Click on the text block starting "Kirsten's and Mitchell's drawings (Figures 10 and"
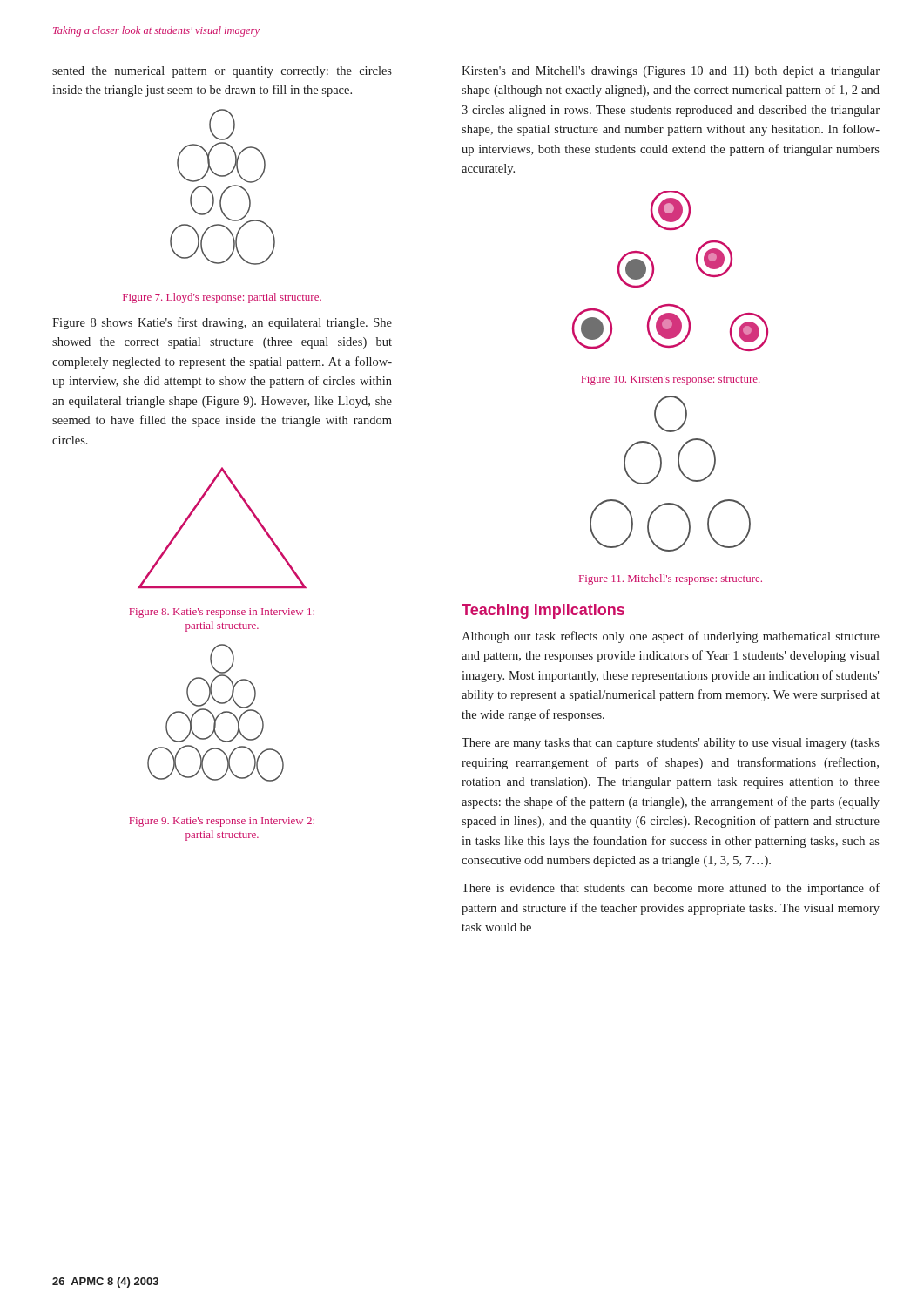 (x=671, y=120)
